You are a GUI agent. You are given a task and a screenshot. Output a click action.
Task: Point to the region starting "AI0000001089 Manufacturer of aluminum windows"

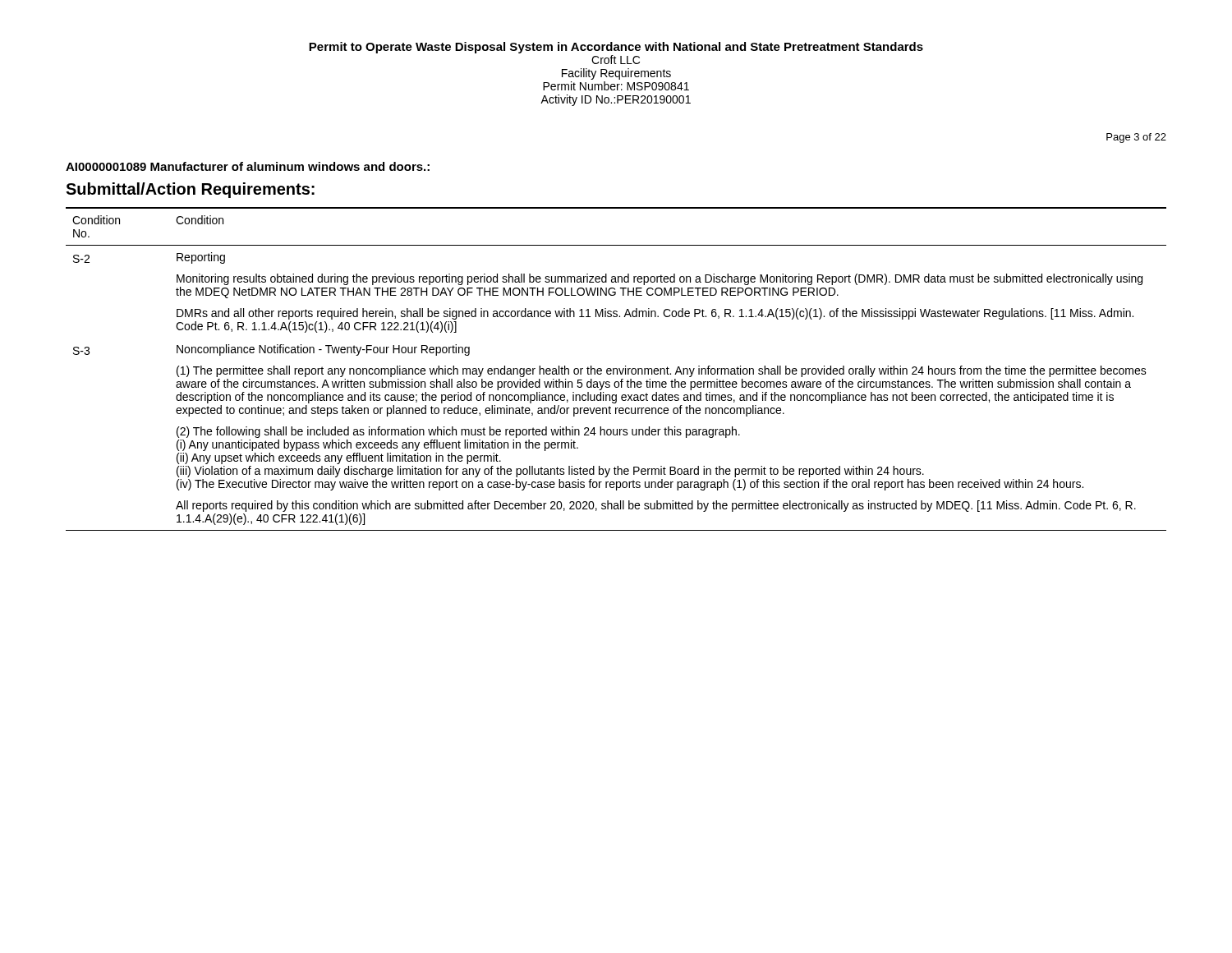click(248, 166)
